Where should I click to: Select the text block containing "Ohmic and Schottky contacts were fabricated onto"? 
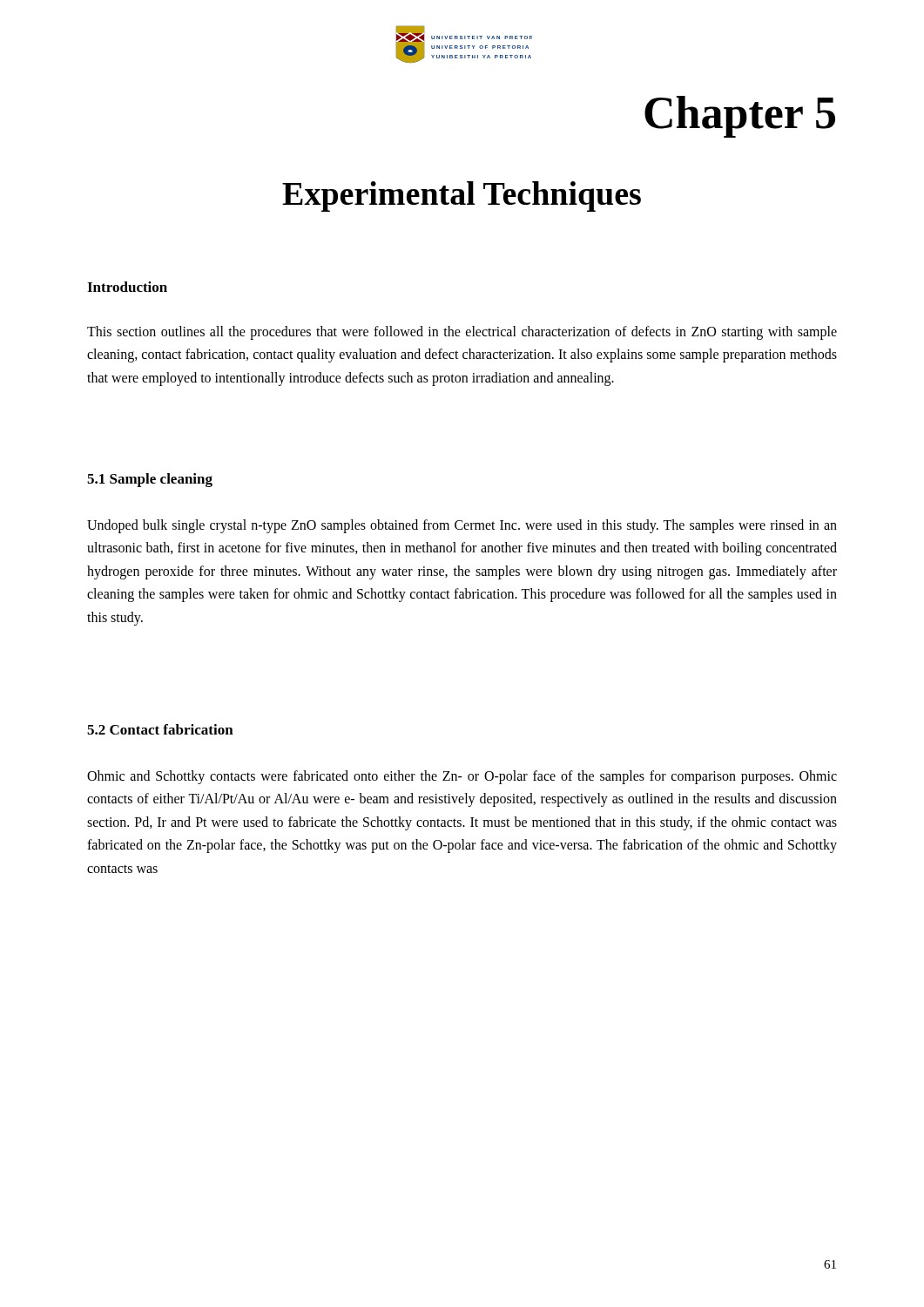(x=462, y=822)
